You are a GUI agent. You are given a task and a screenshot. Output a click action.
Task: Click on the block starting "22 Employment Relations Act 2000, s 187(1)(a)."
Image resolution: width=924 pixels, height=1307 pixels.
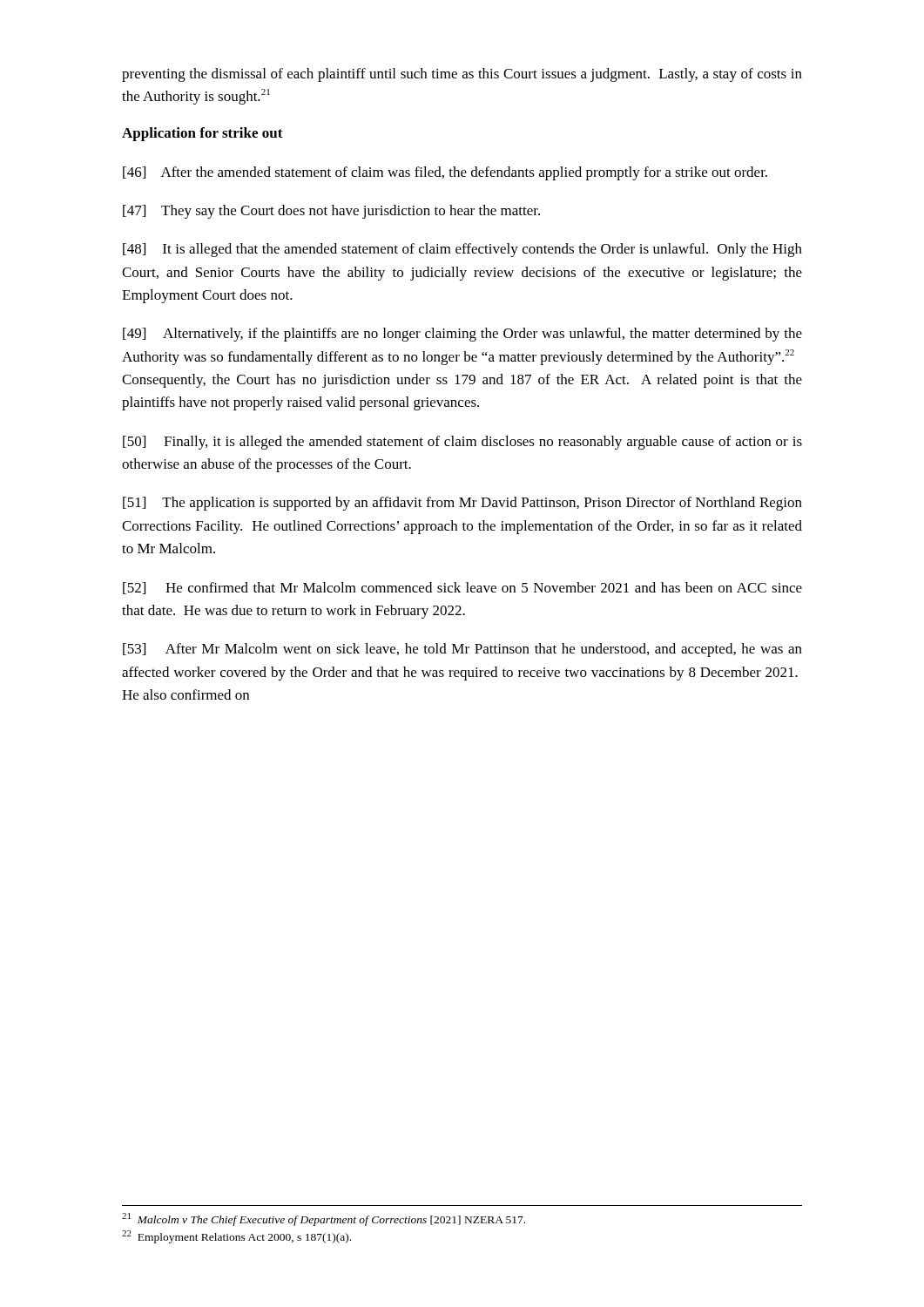(237, 1236)
